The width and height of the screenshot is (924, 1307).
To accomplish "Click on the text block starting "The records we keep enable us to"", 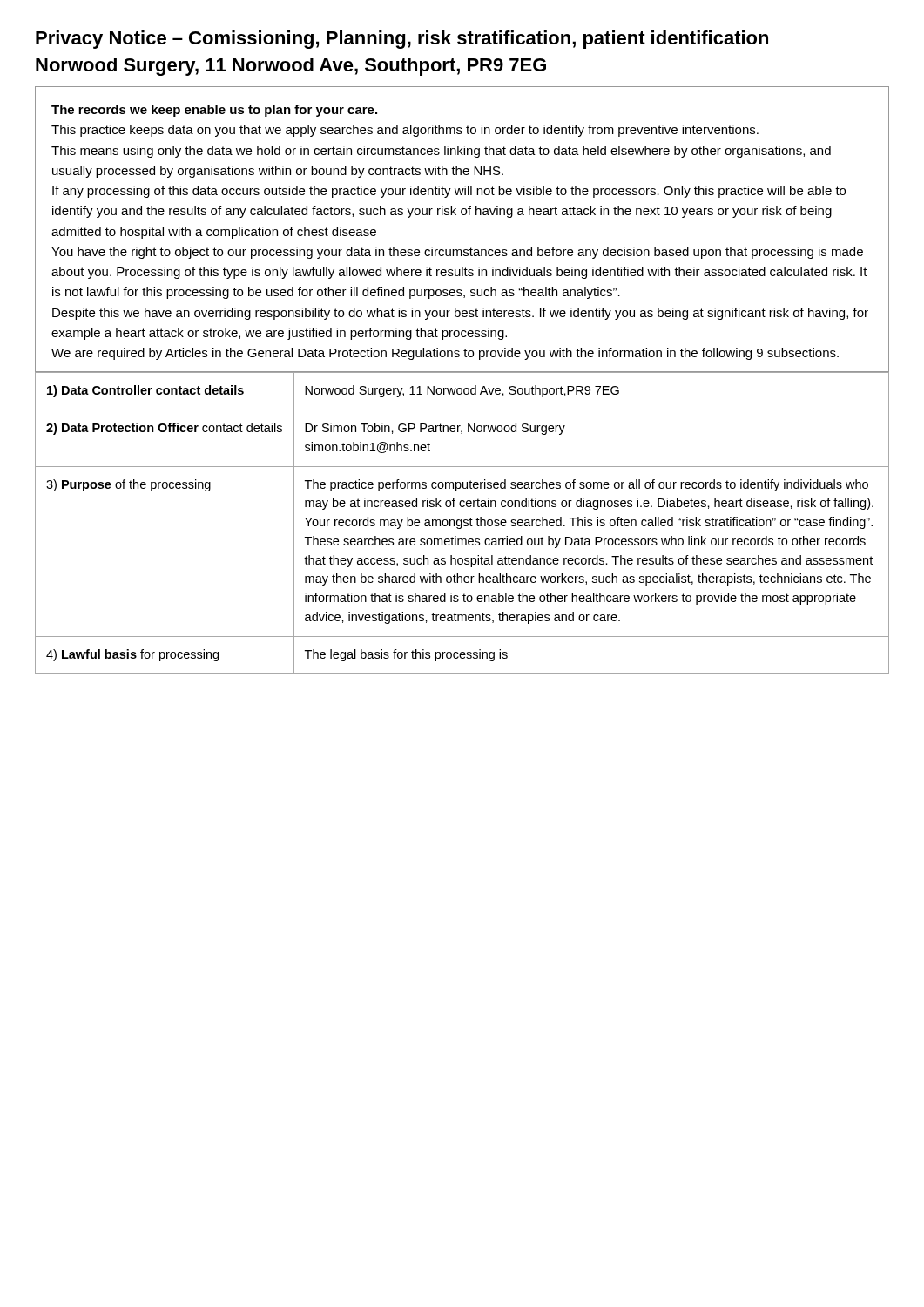I will (x=214, y=111).
